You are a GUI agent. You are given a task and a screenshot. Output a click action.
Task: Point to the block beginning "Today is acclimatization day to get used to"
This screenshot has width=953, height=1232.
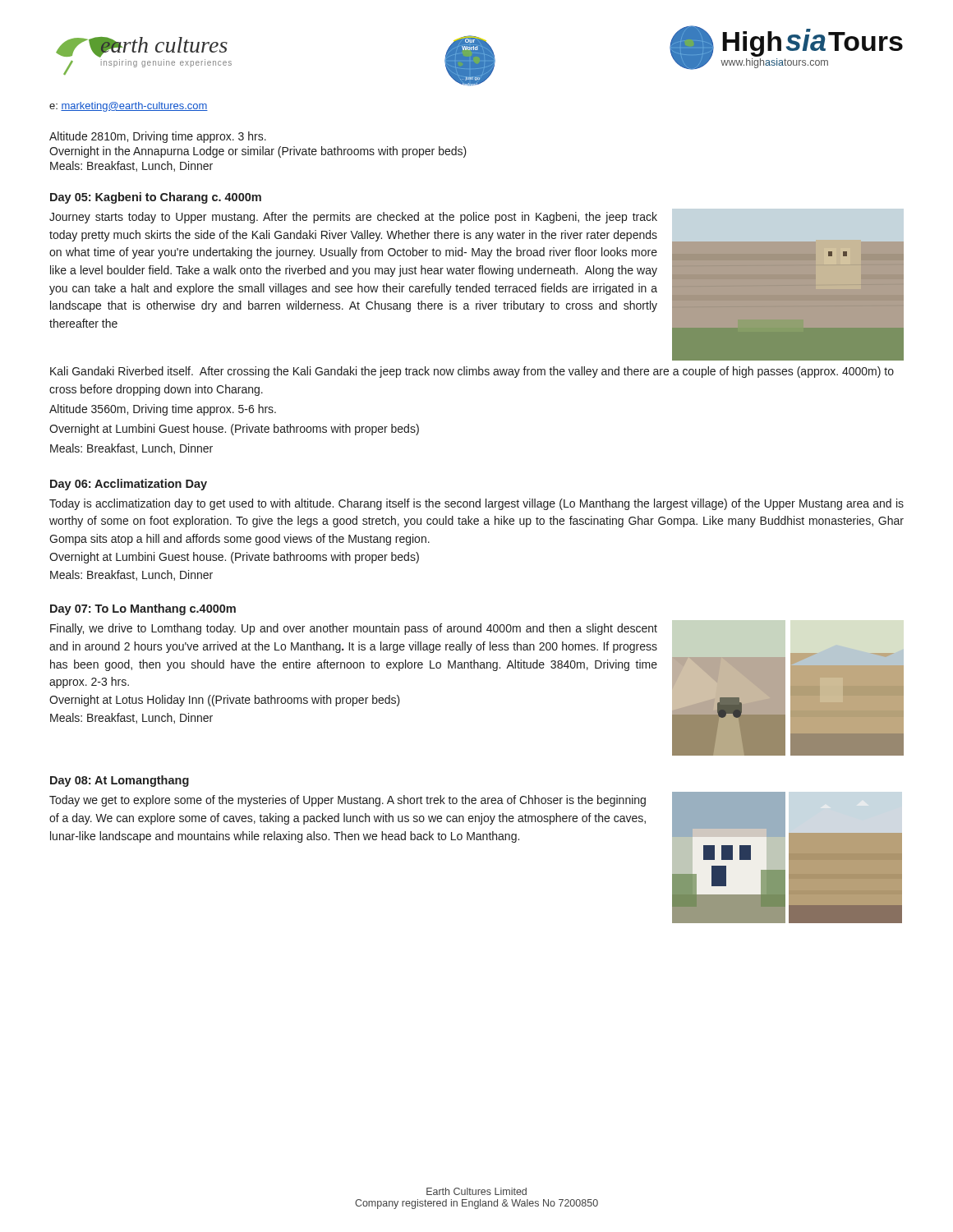(x=476, y=504)
